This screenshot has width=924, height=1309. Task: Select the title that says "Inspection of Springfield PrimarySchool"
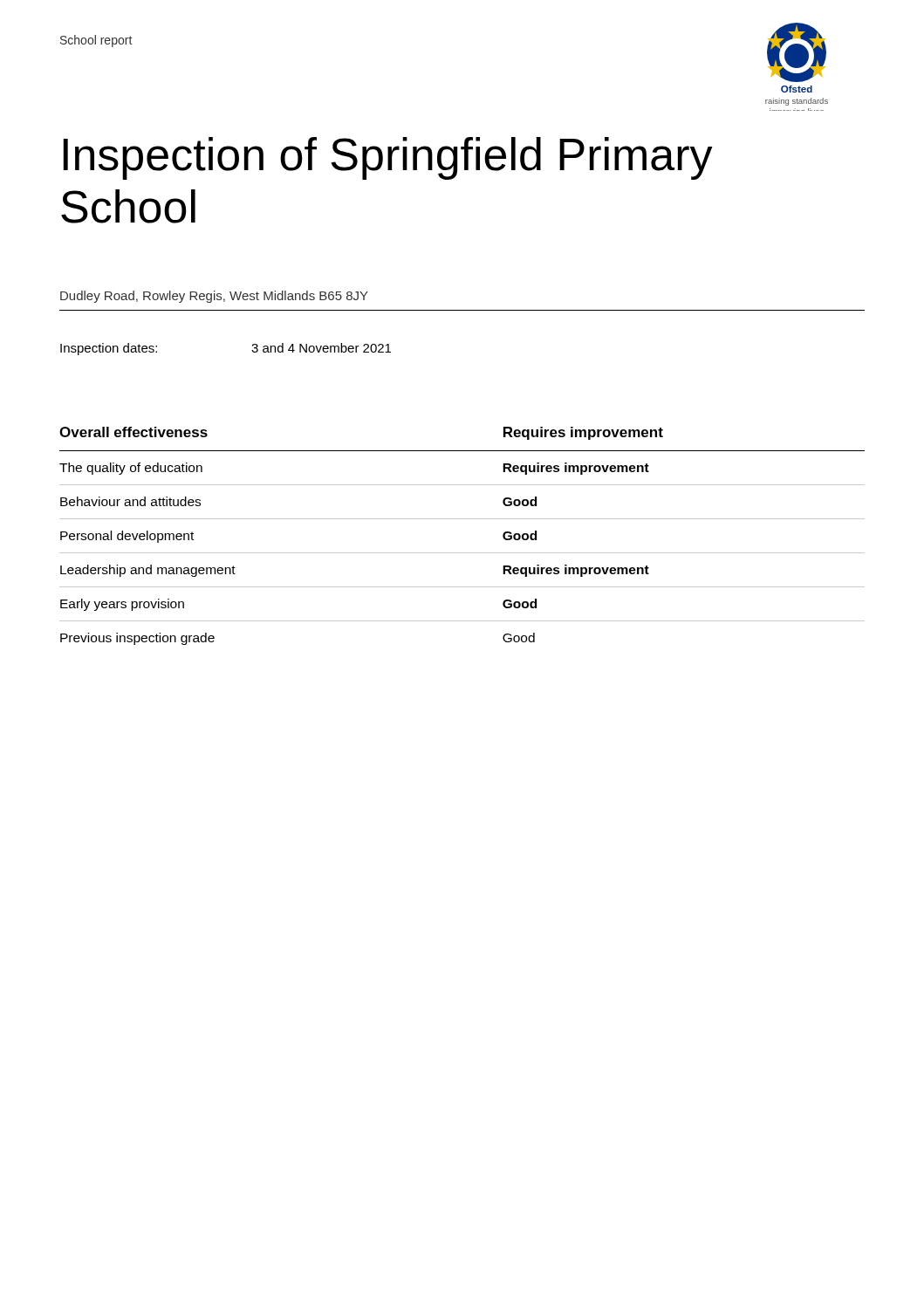462,181
